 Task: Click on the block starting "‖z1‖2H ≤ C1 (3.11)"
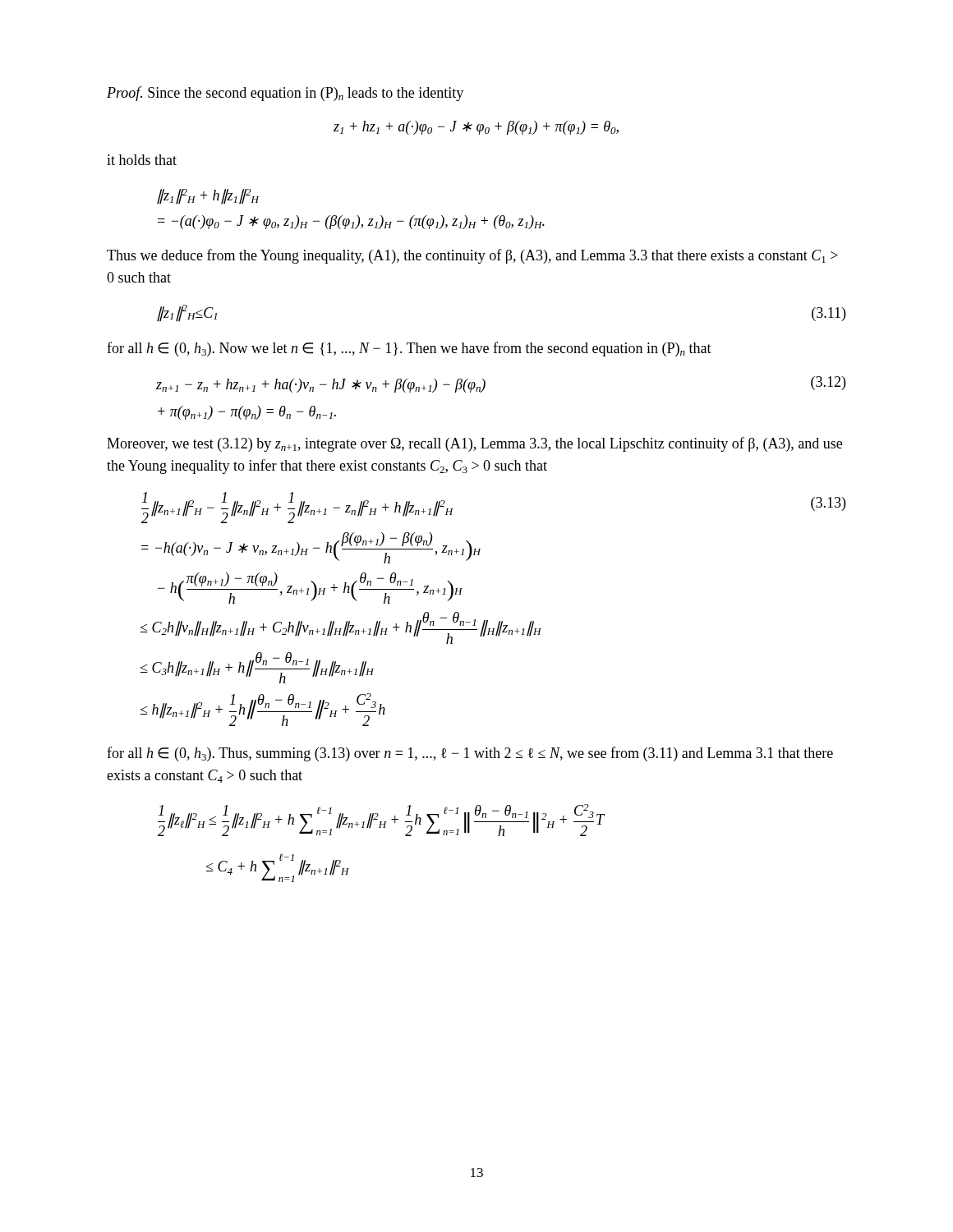189,313
